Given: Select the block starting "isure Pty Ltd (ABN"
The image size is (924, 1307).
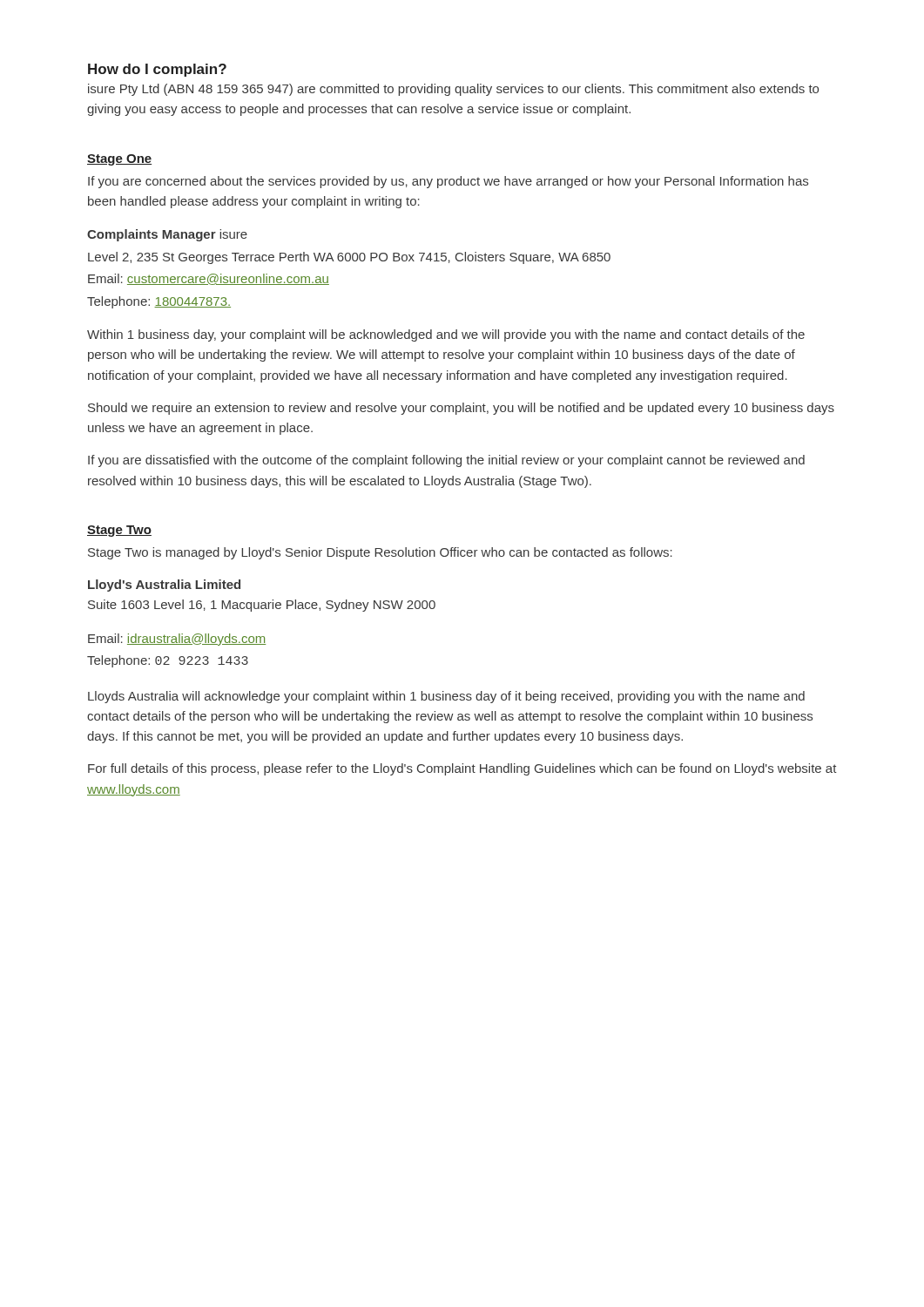Looking at the screenshot, I should (462, 99).
